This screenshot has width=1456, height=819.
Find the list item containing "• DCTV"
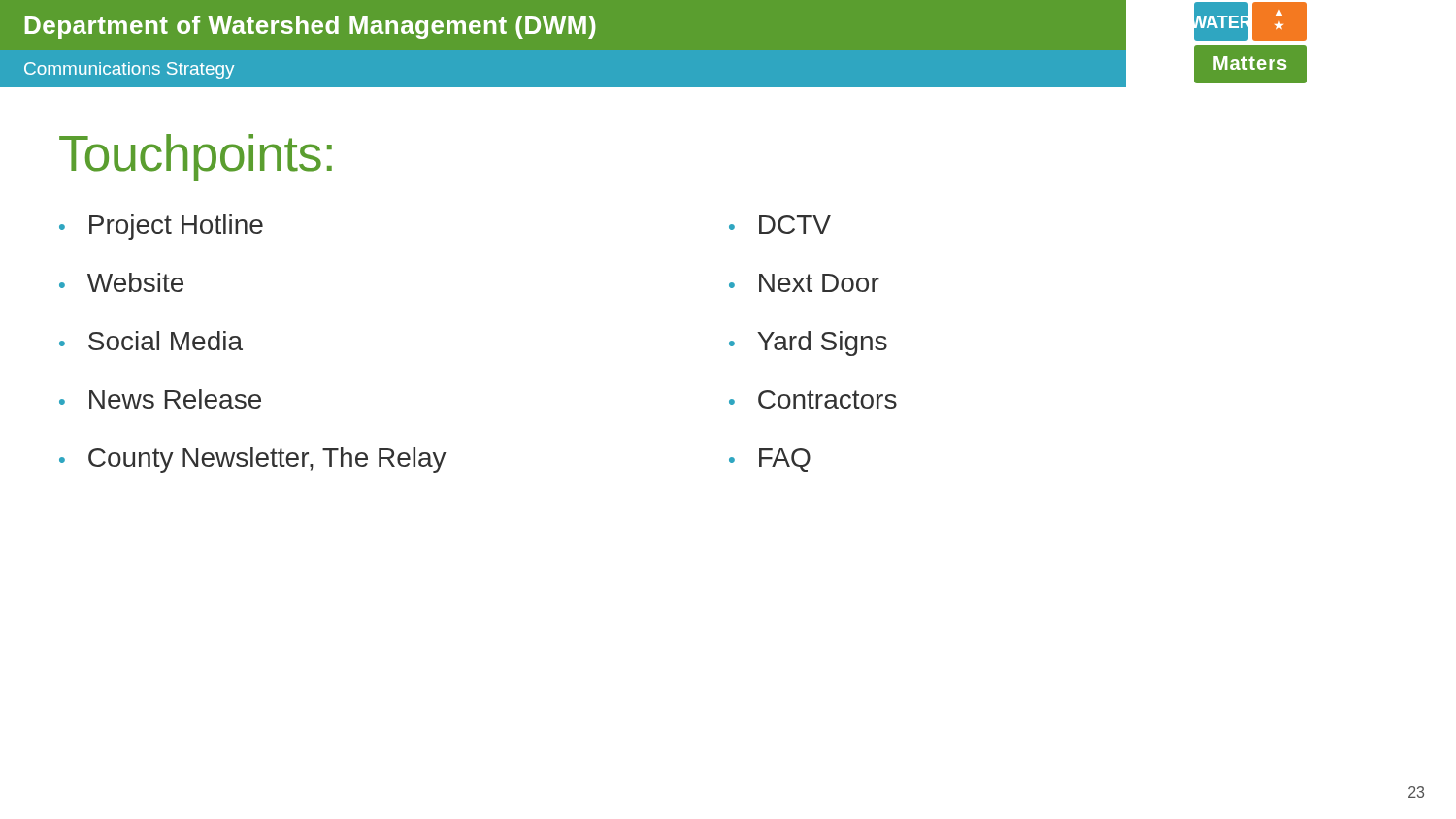pos(779,225)
